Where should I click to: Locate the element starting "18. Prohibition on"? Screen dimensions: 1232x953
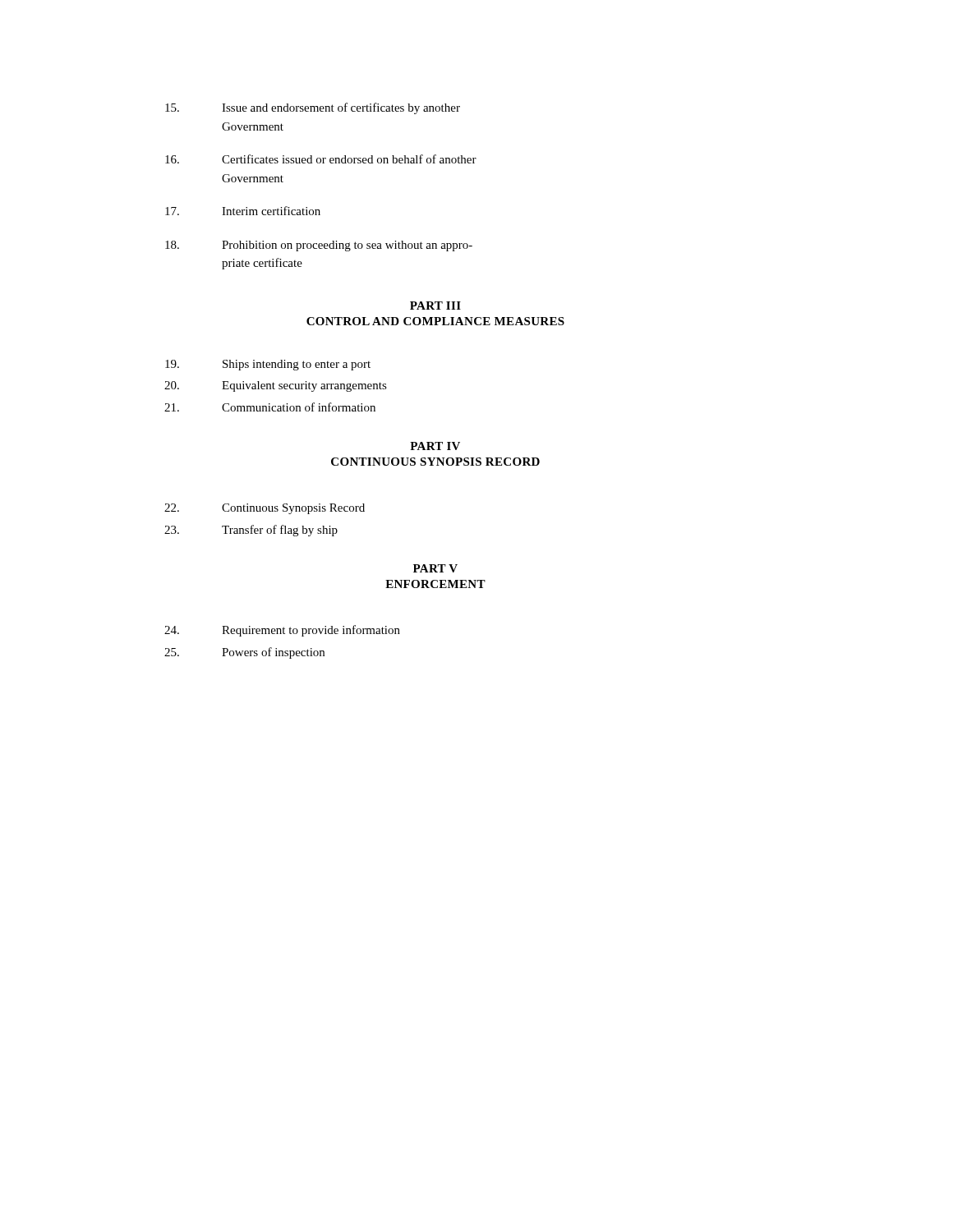318,254
